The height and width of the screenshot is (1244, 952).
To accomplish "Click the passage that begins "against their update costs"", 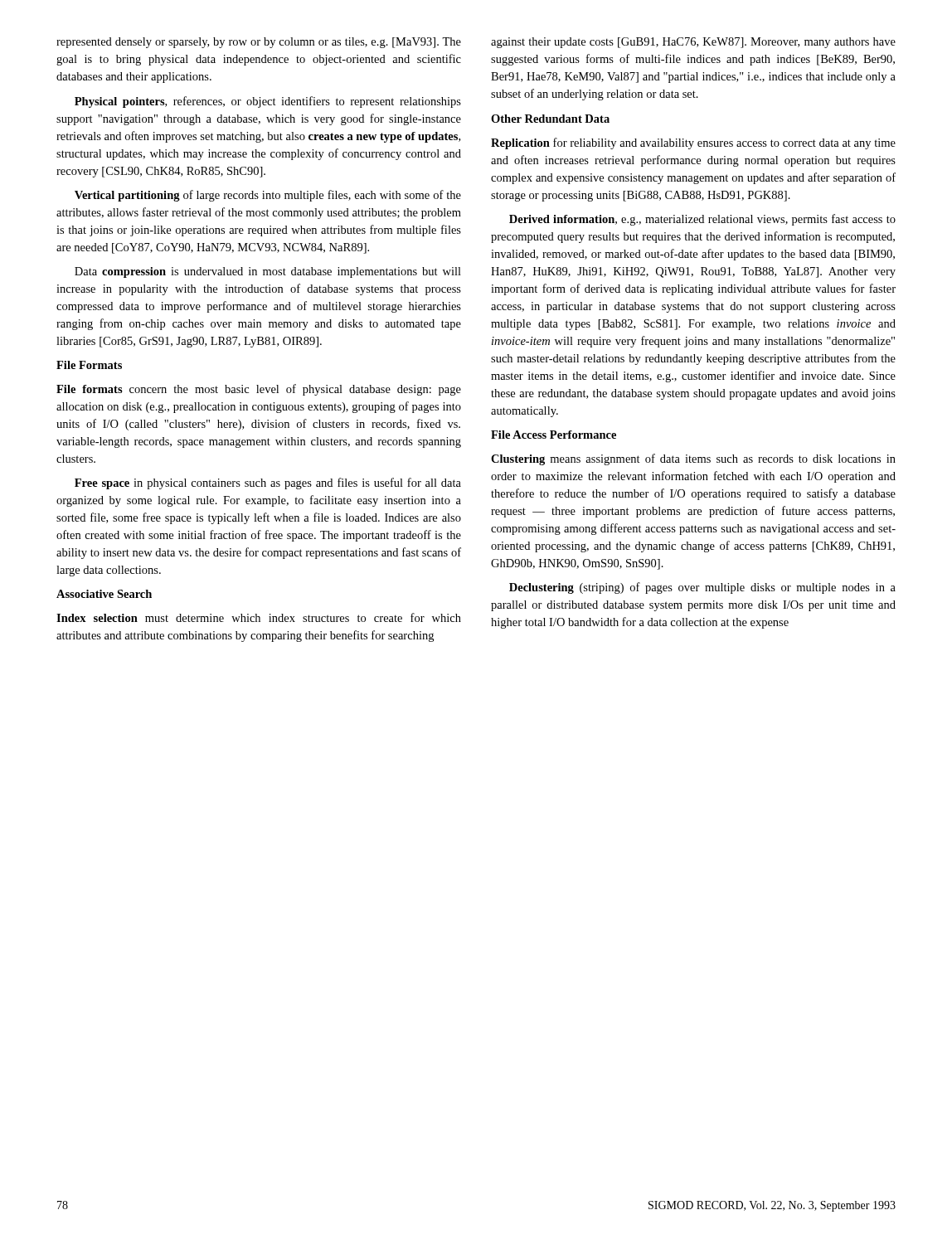I will tap(693, 68).
